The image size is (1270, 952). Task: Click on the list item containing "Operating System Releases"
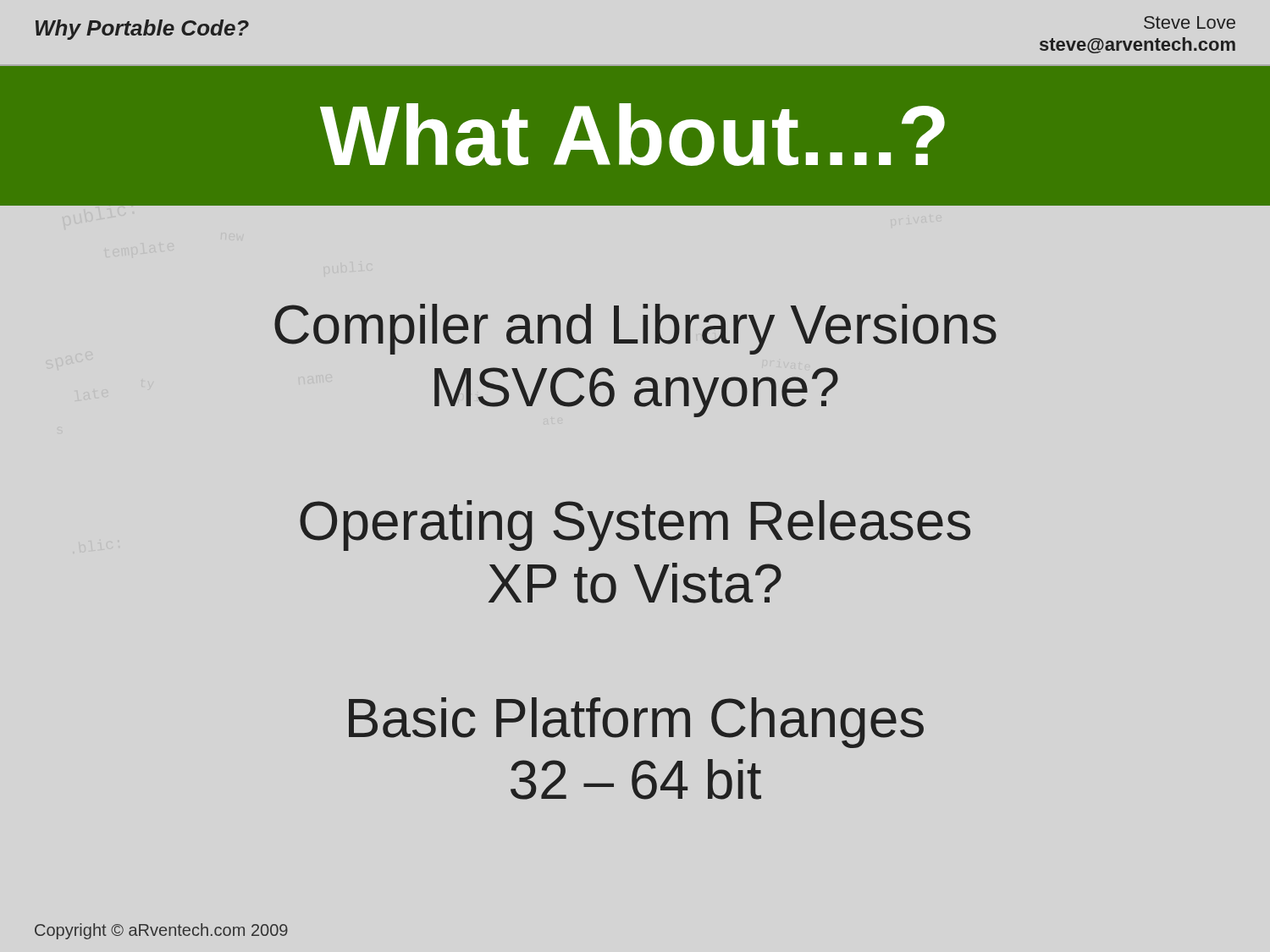[635, 553]
